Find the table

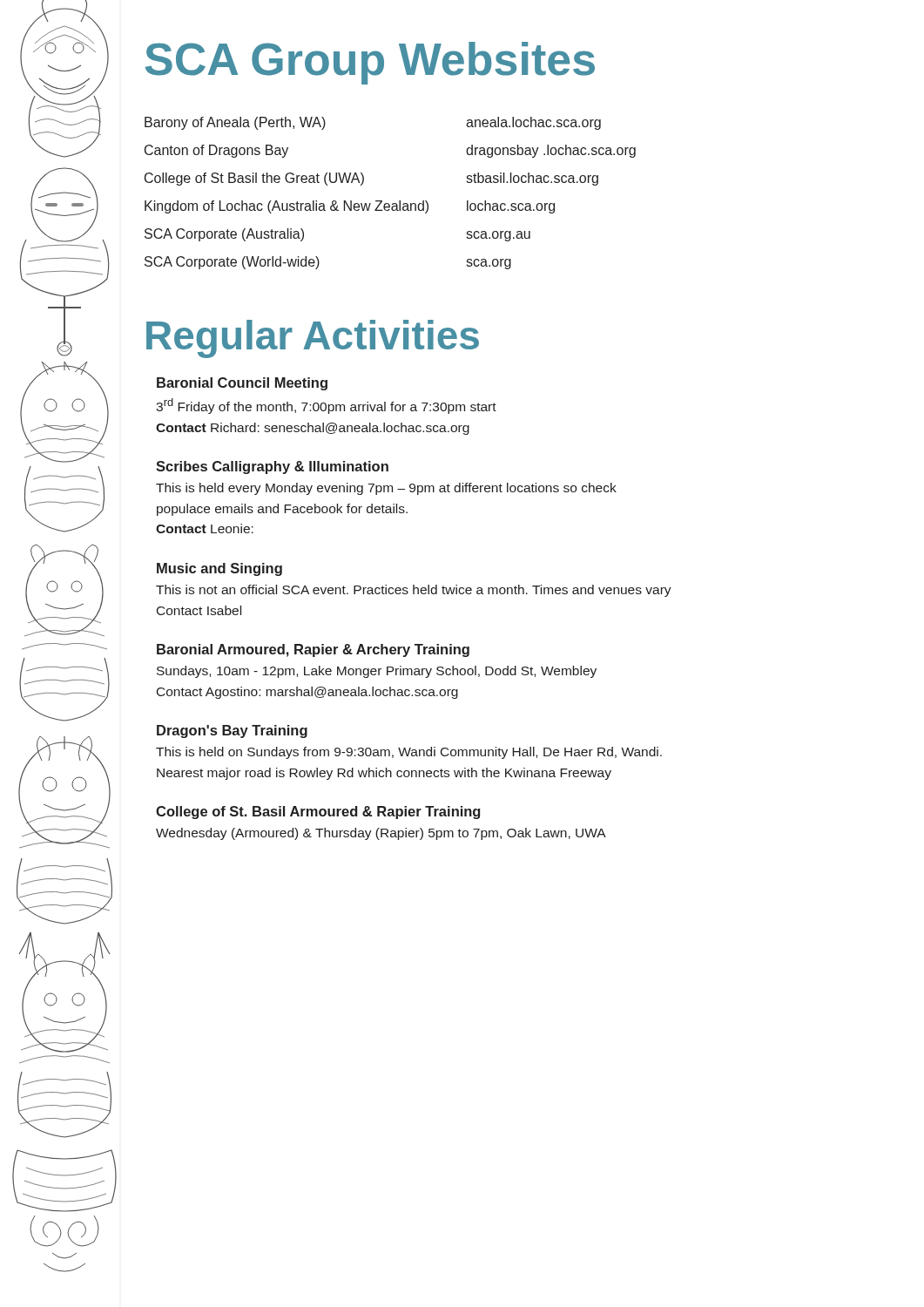(x=521, y=193)
